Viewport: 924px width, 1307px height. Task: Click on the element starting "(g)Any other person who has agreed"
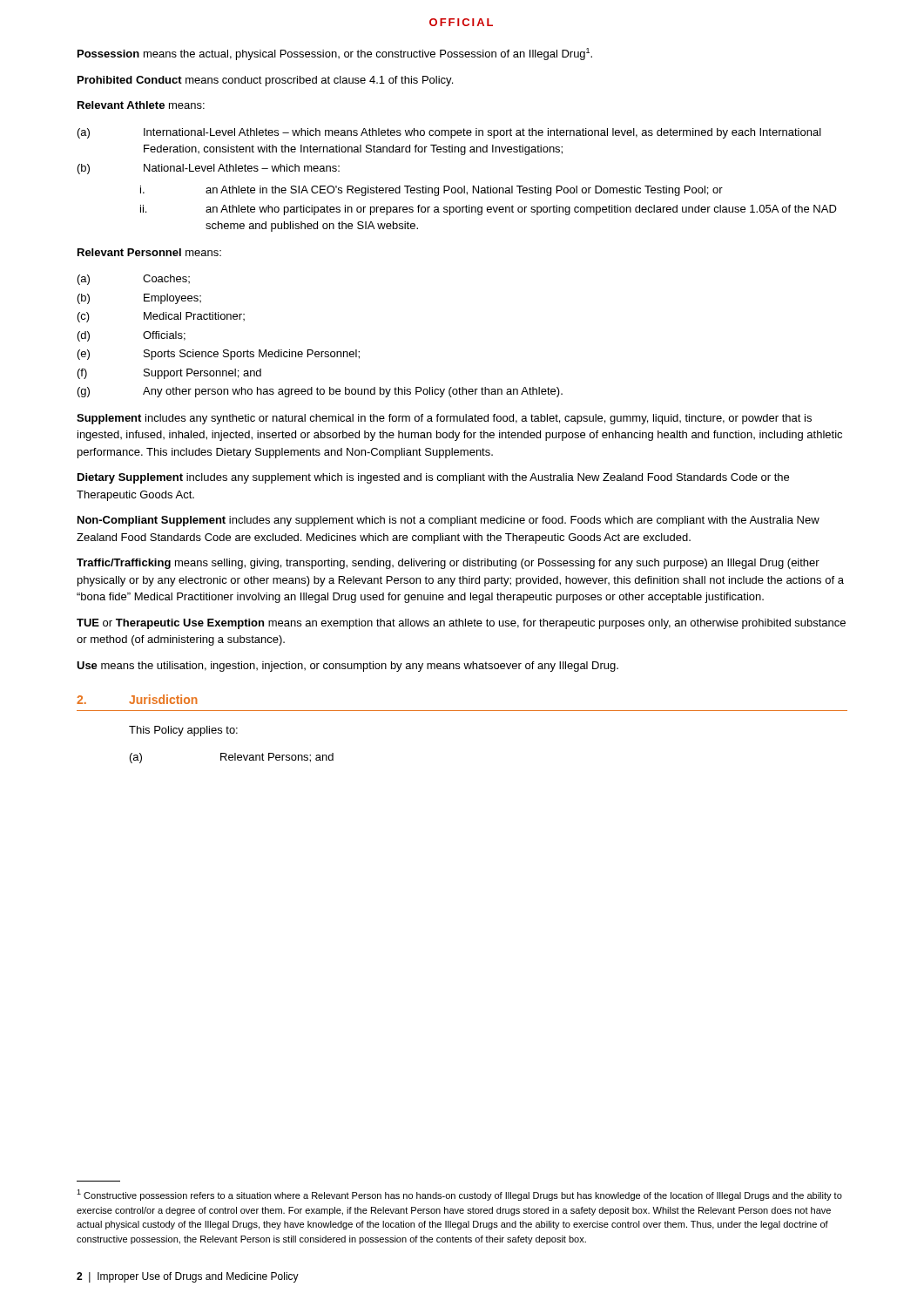click(462, 391)
